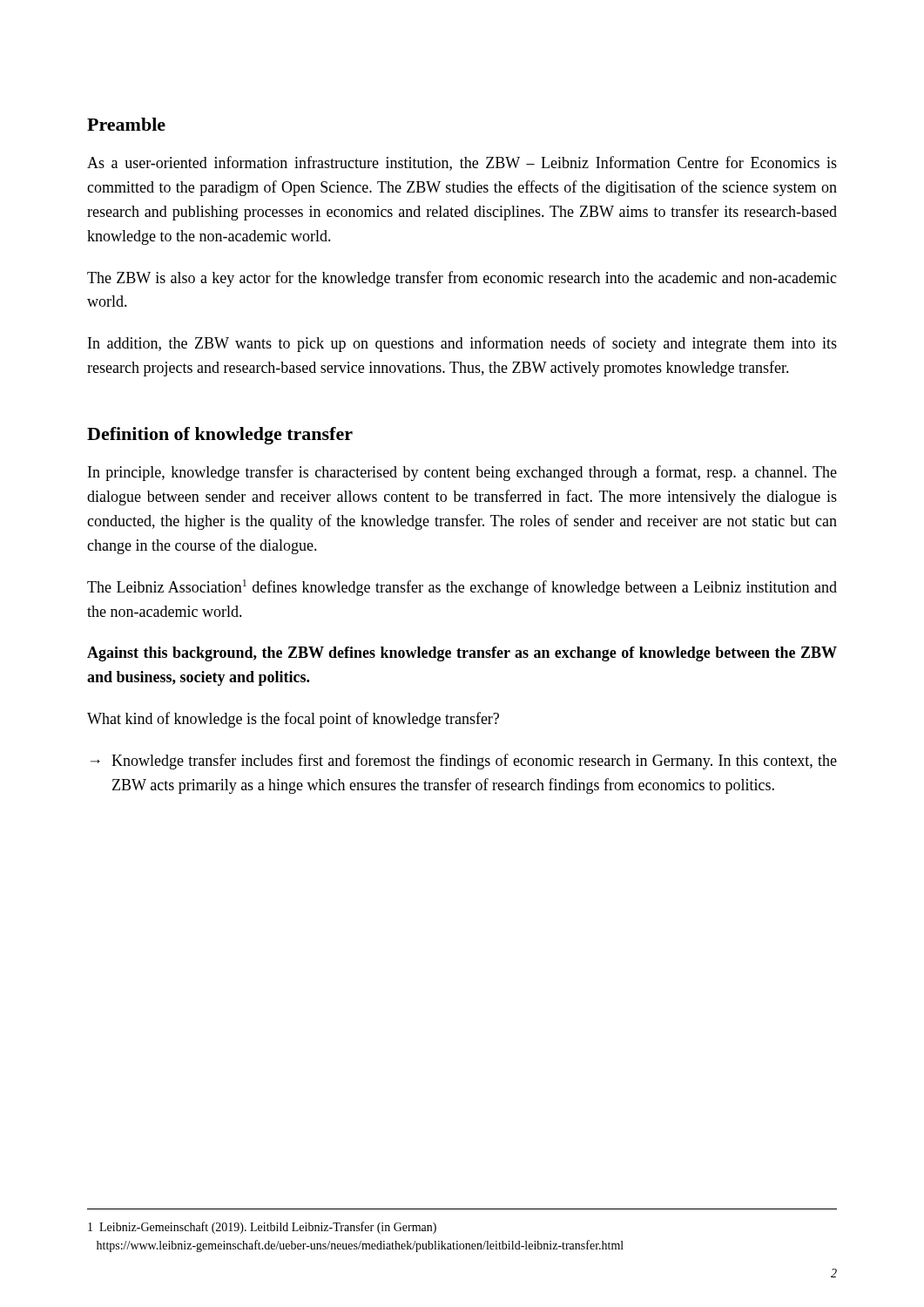This screenshot has height=1307, width=924.
Task: Select the footnote containing "1 Leibniz-Gemeinschaft (2019). Leitbild Leibniz-Transfer"
Action: tap(355, 1236)
